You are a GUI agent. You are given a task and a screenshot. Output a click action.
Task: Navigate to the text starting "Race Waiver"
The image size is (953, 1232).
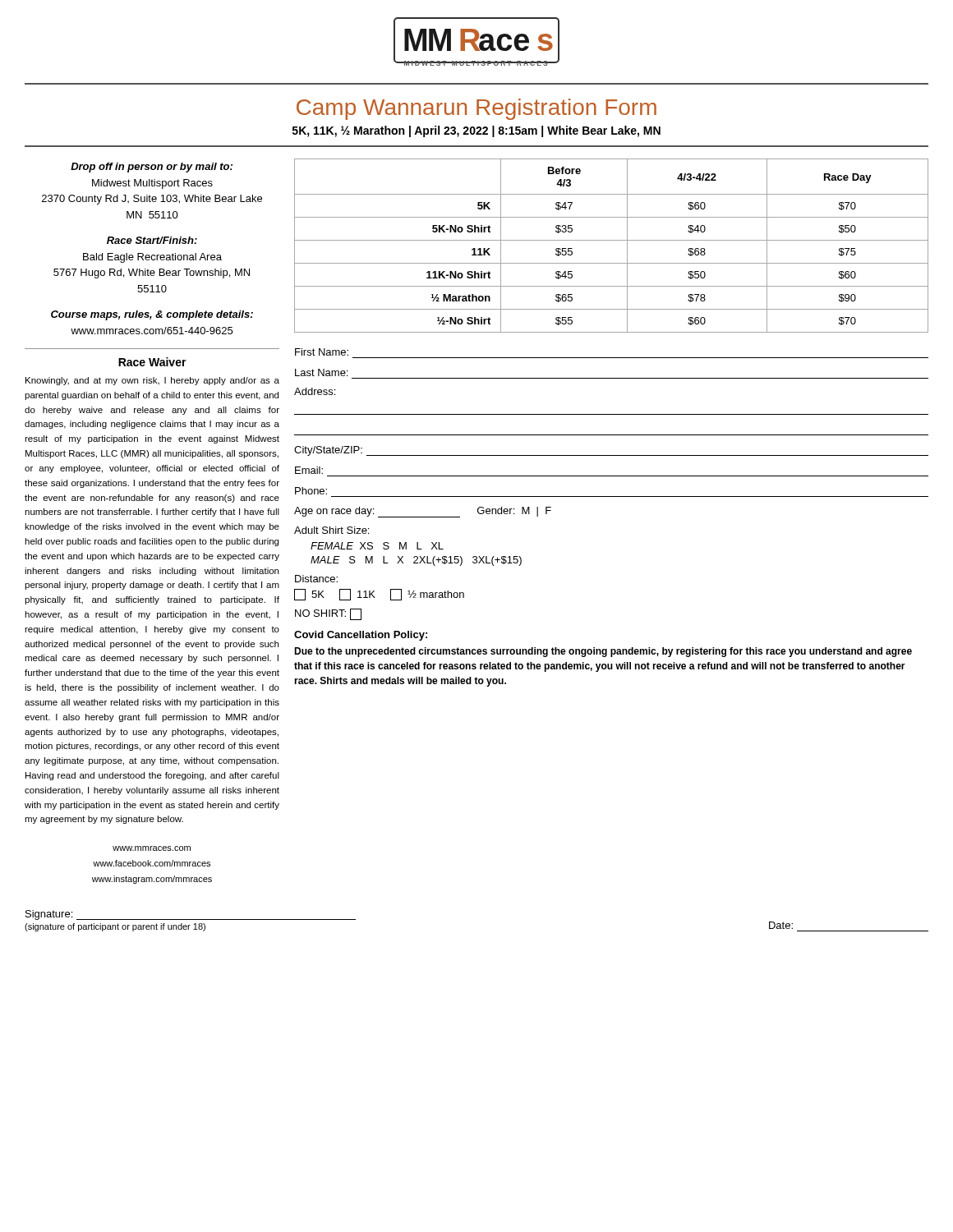[x=152, y=362]
